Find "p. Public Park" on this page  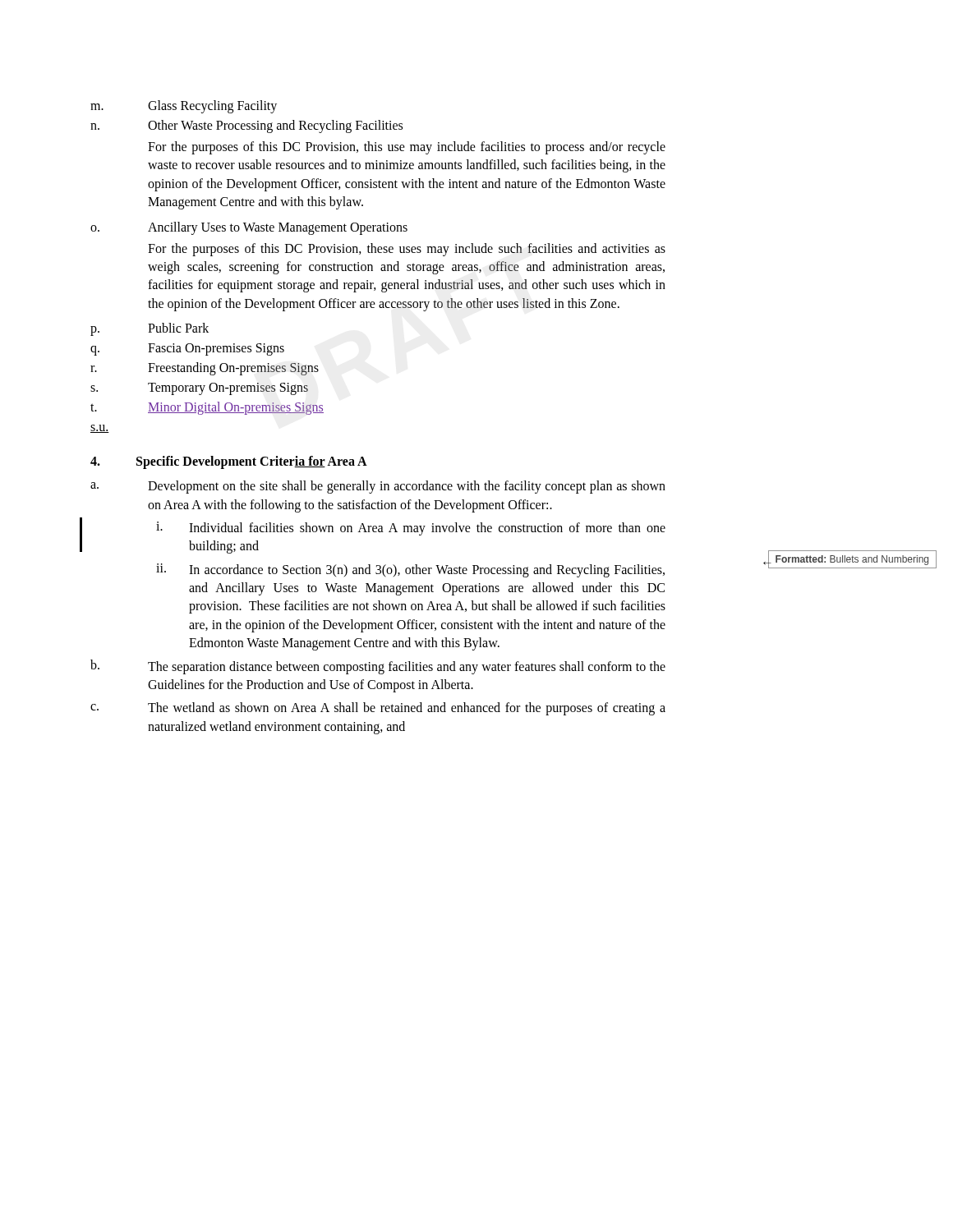click(150, 329)
